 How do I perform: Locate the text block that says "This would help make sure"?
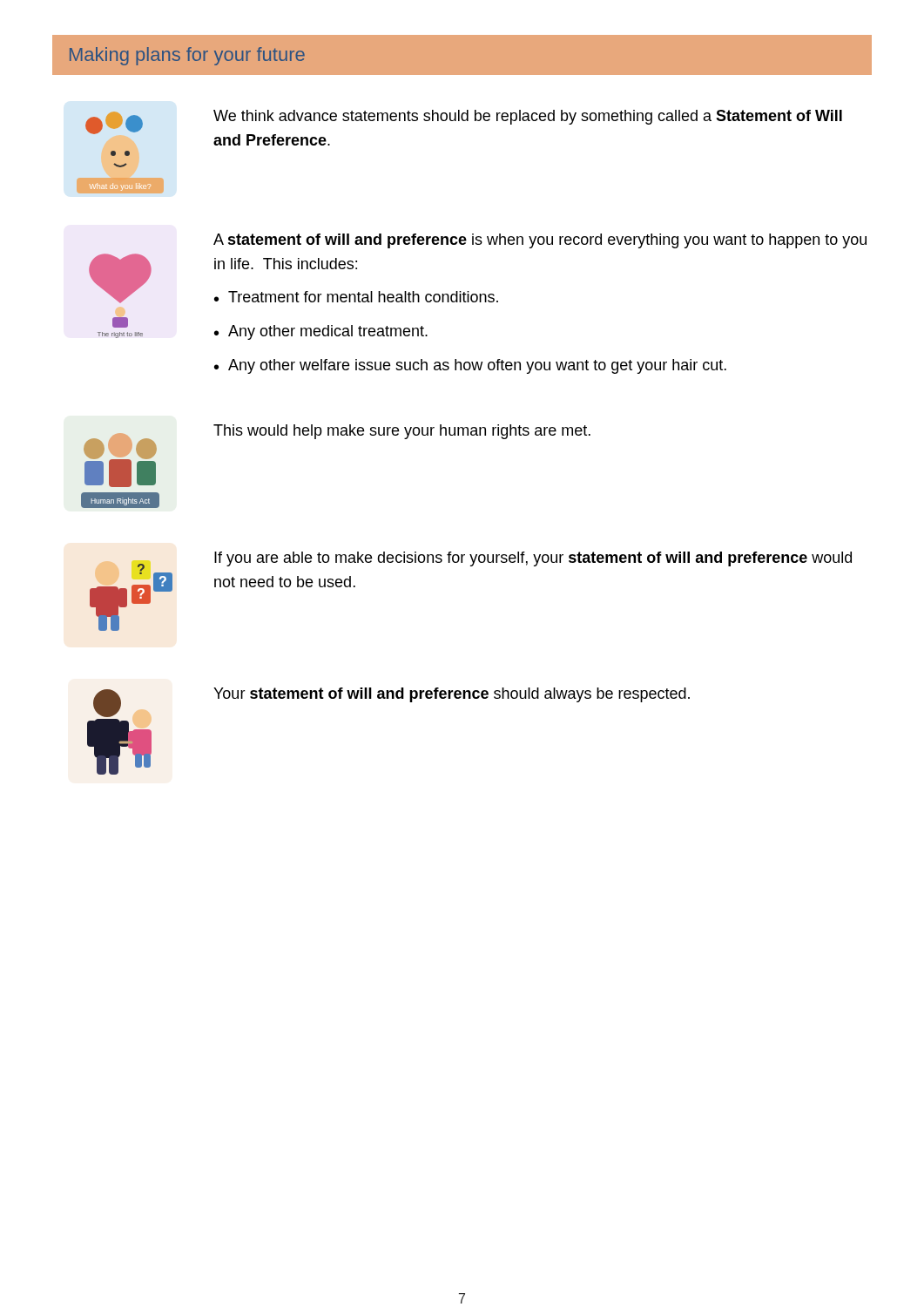[402, 430]
